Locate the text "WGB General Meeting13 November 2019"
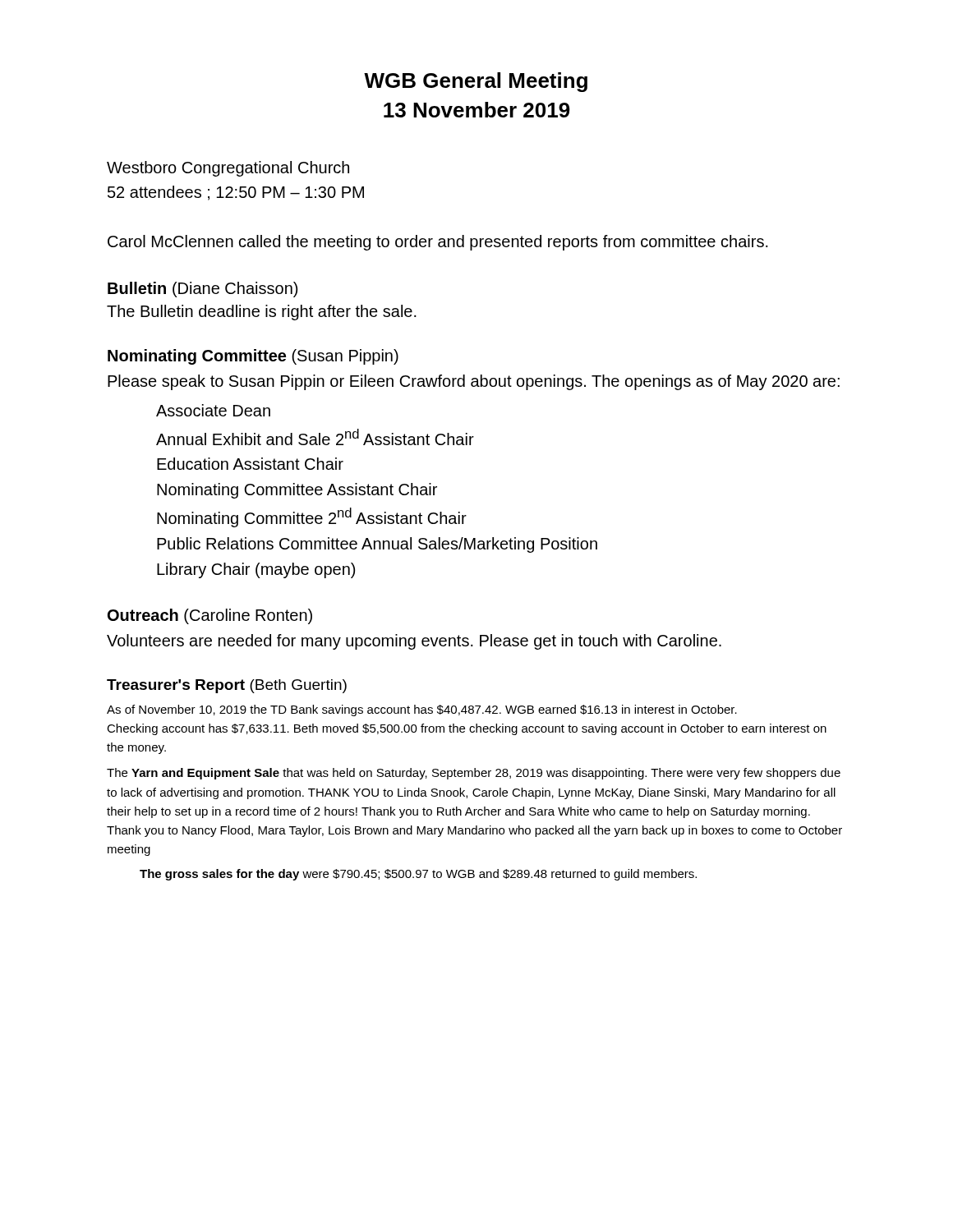Image resolution: width=953 pixels, height=1232 pixels. (x=476, y=96)
